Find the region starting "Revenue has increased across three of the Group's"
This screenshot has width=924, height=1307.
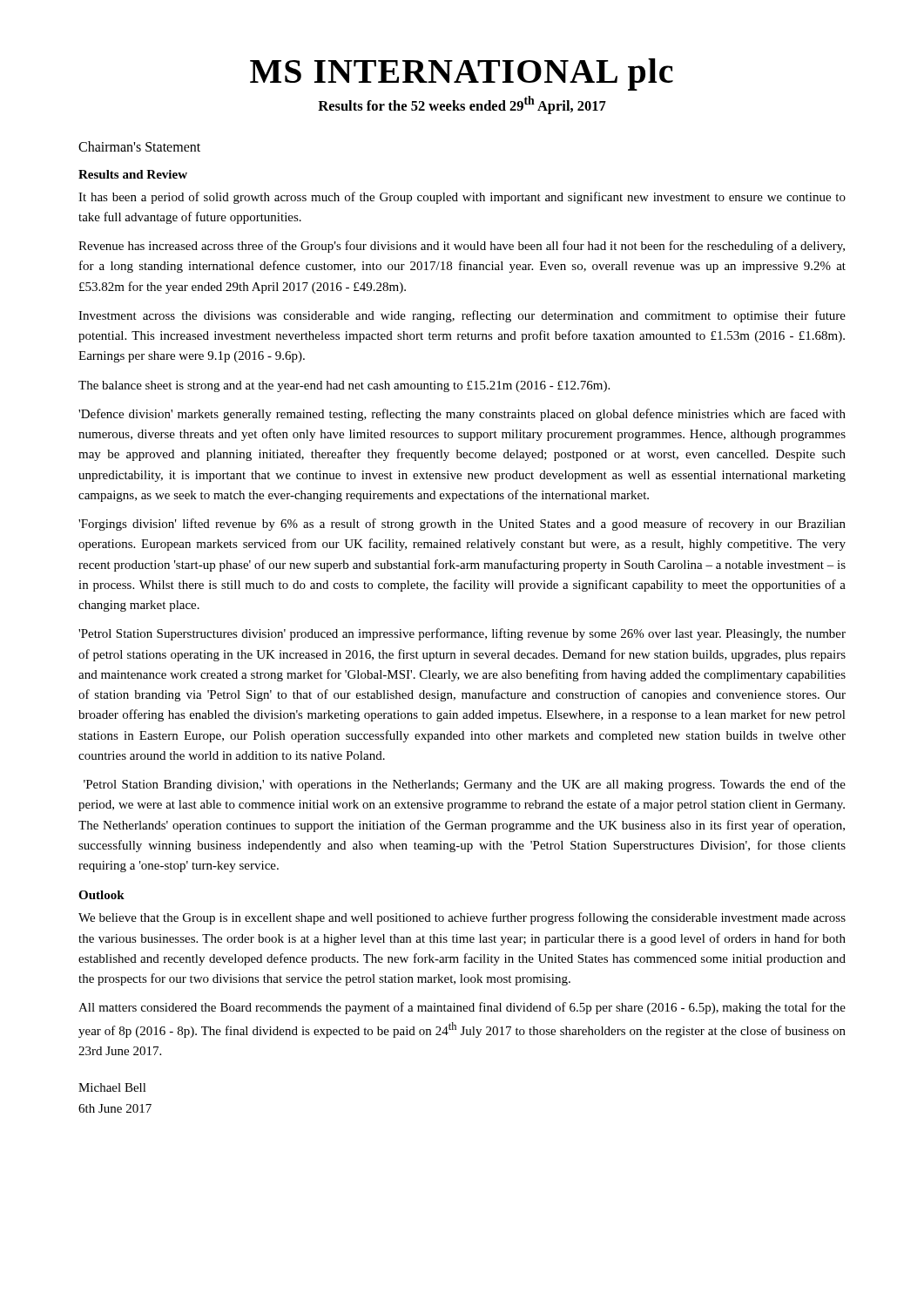click(x=462, y=266)
